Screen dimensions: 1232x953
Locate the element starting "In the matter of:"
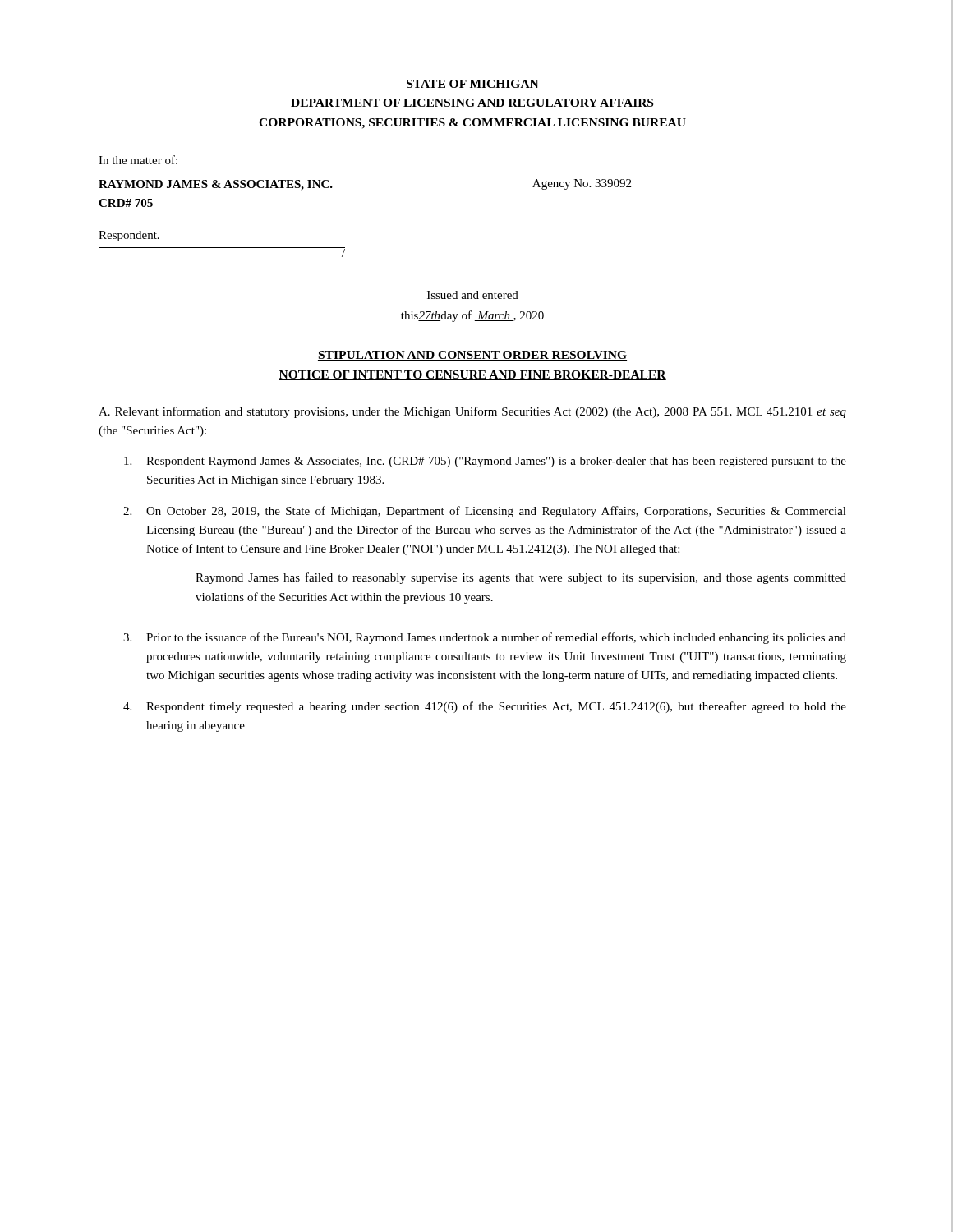pos(138,160)
